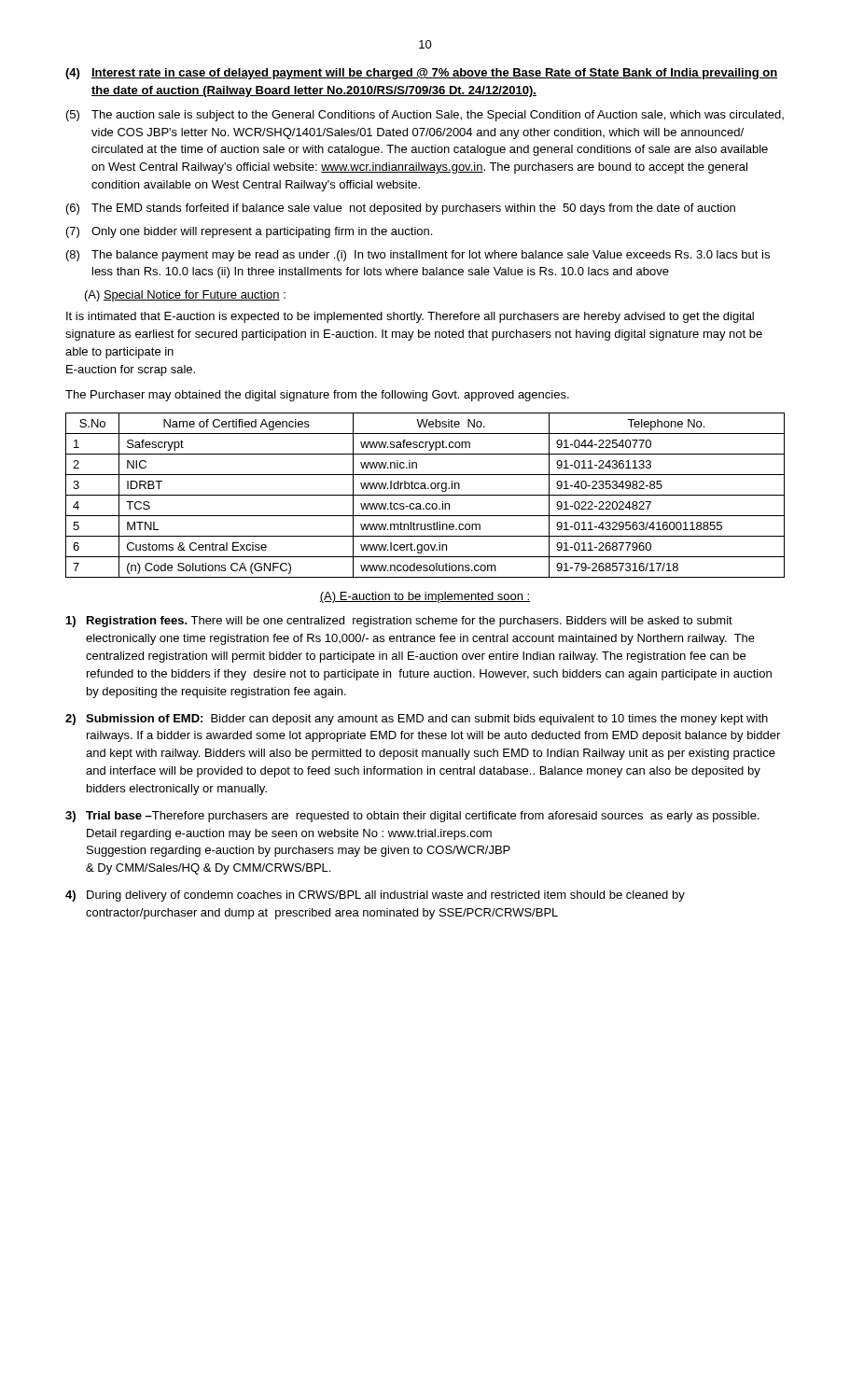Point to the block beginning "1) Registration fees. There will"

(425, 657)
